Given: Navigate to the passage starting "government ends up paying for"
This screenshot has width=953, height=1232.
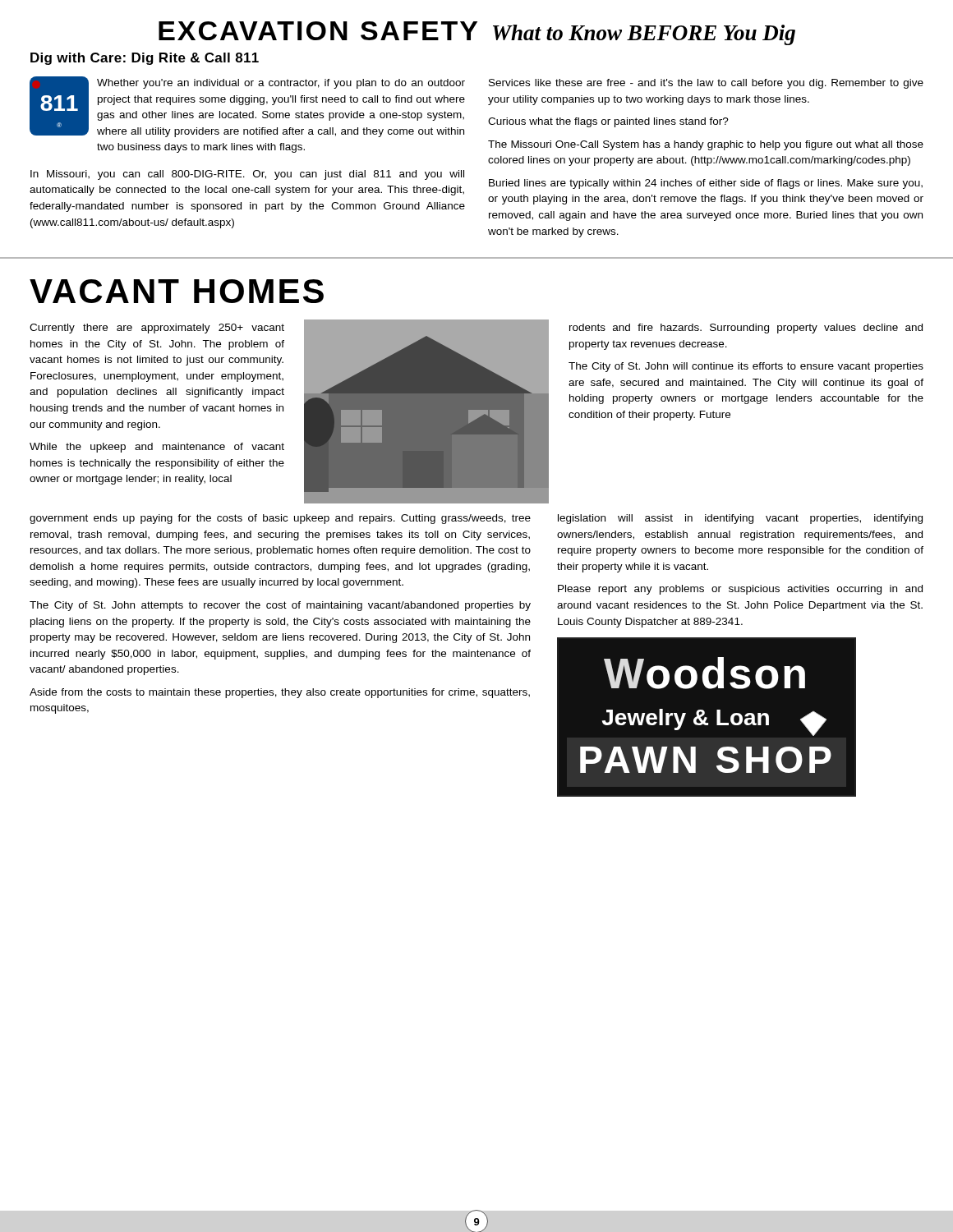Looking at the screenshot, I should (x=280, y=613).
